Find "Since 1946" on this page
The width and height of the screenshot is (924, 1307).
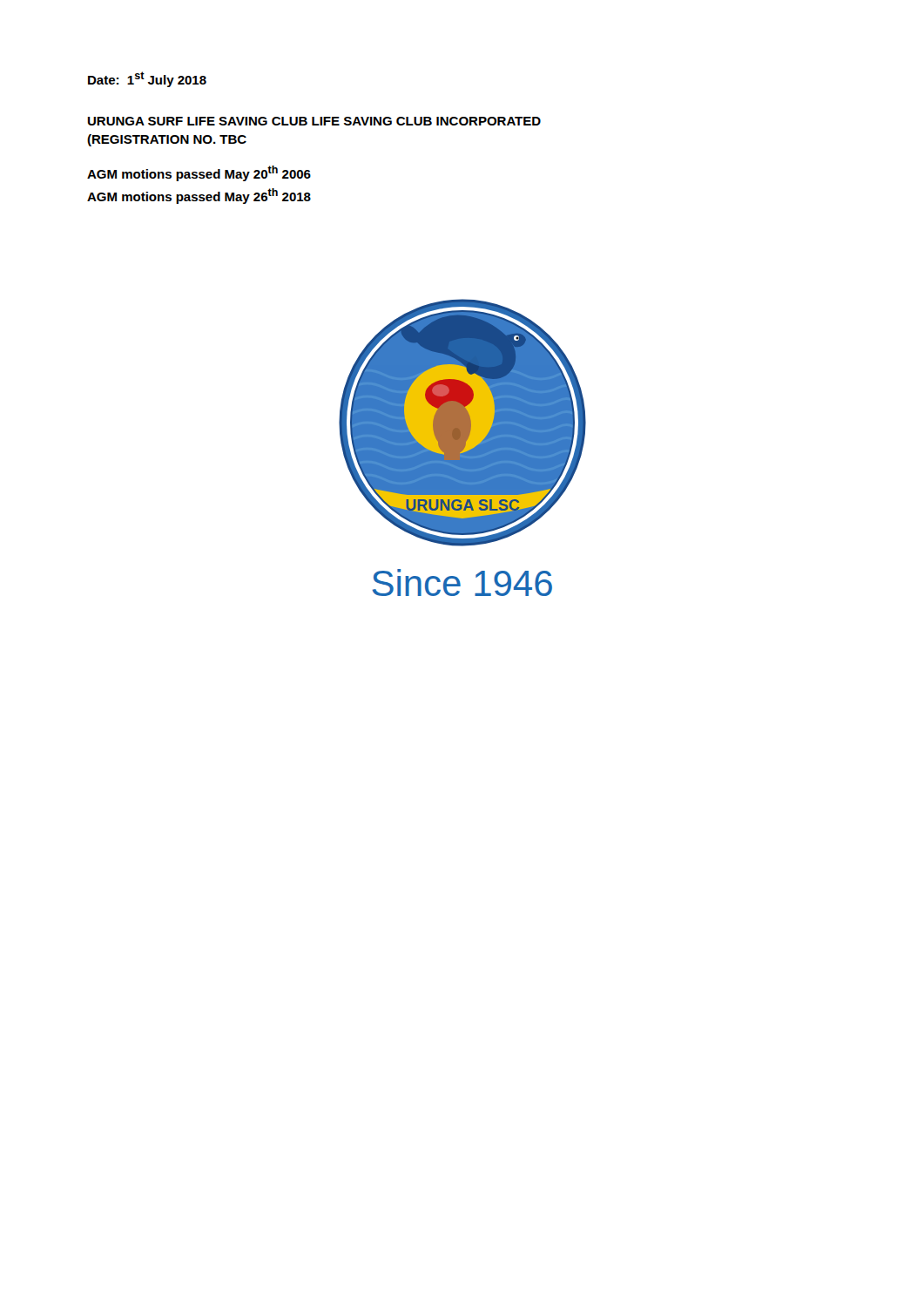[462, 583]
